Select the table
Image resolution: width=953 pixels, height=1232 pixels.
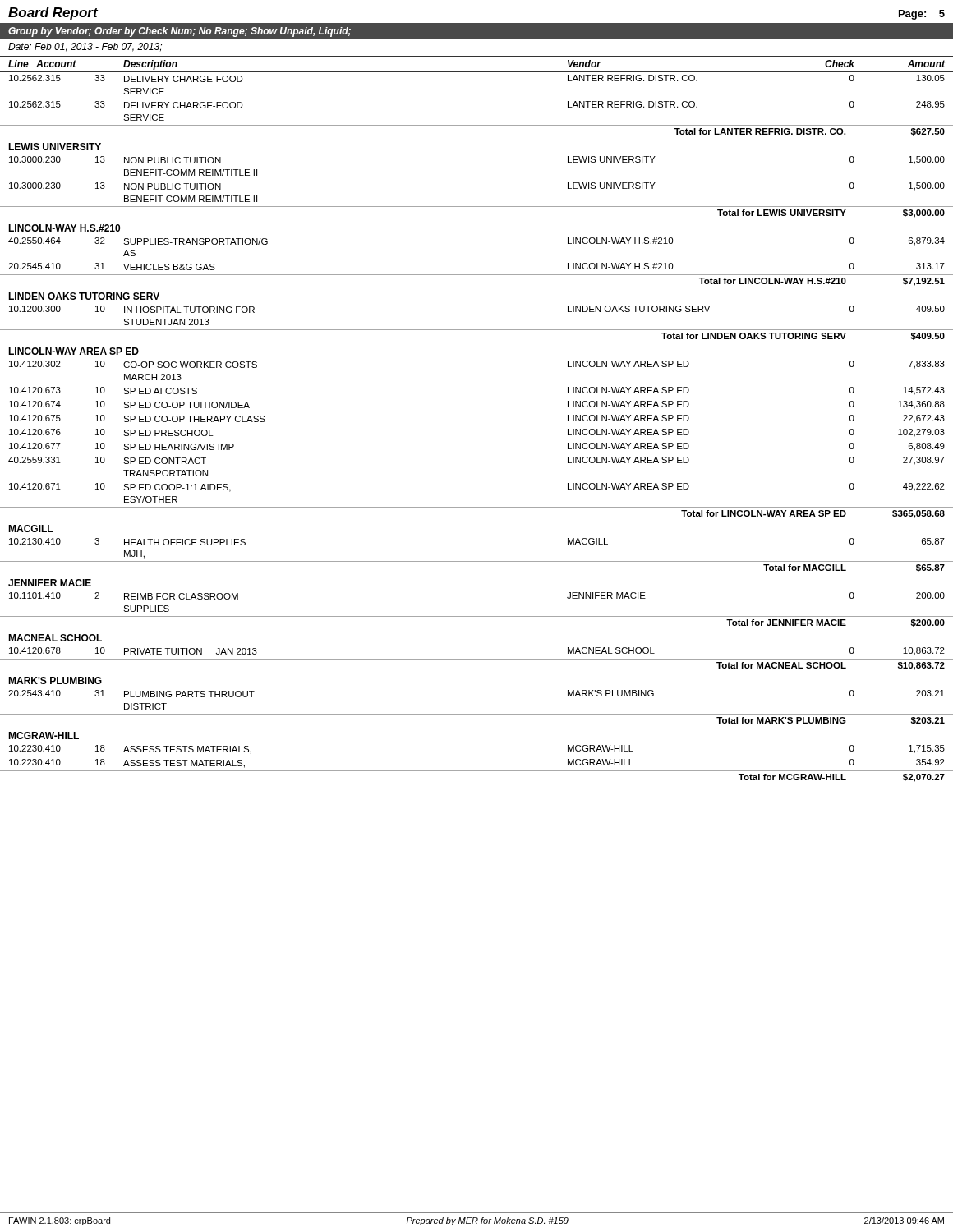click(476, 428)
